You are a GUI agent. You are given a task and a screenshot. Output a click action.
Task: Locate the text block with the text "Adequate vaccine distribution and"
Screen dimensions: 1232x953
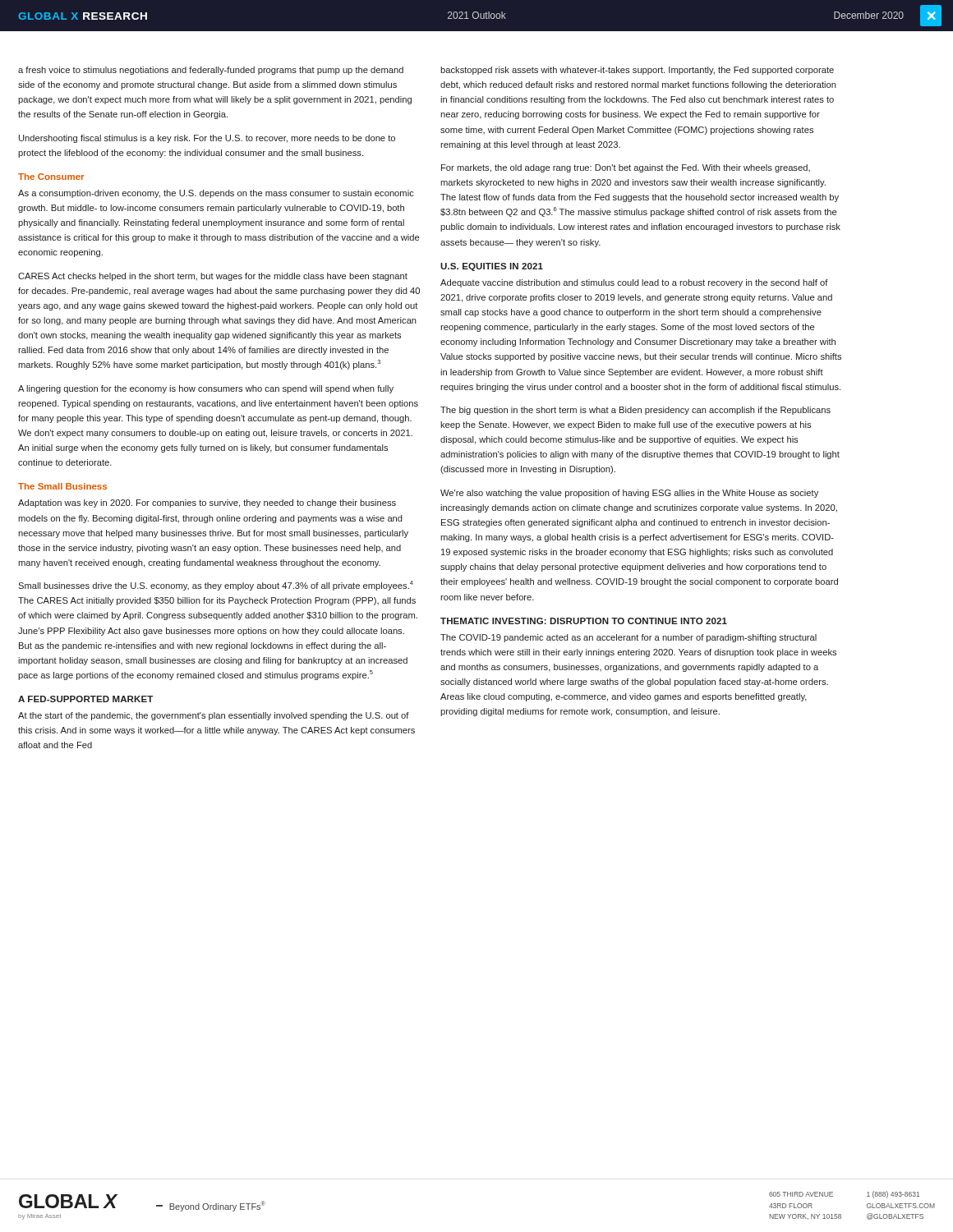642,334
